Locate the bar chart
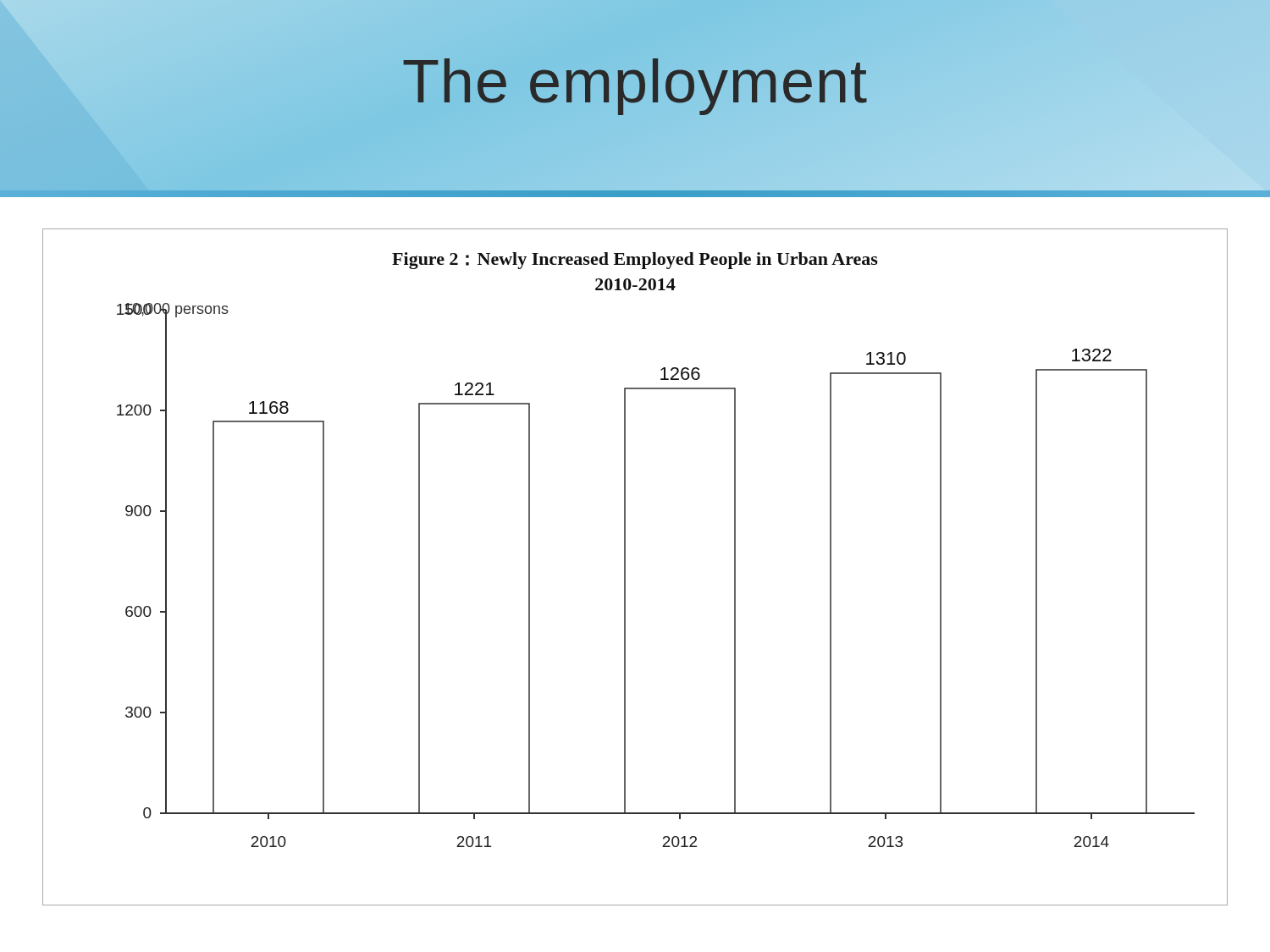 (x=635, y=567)
